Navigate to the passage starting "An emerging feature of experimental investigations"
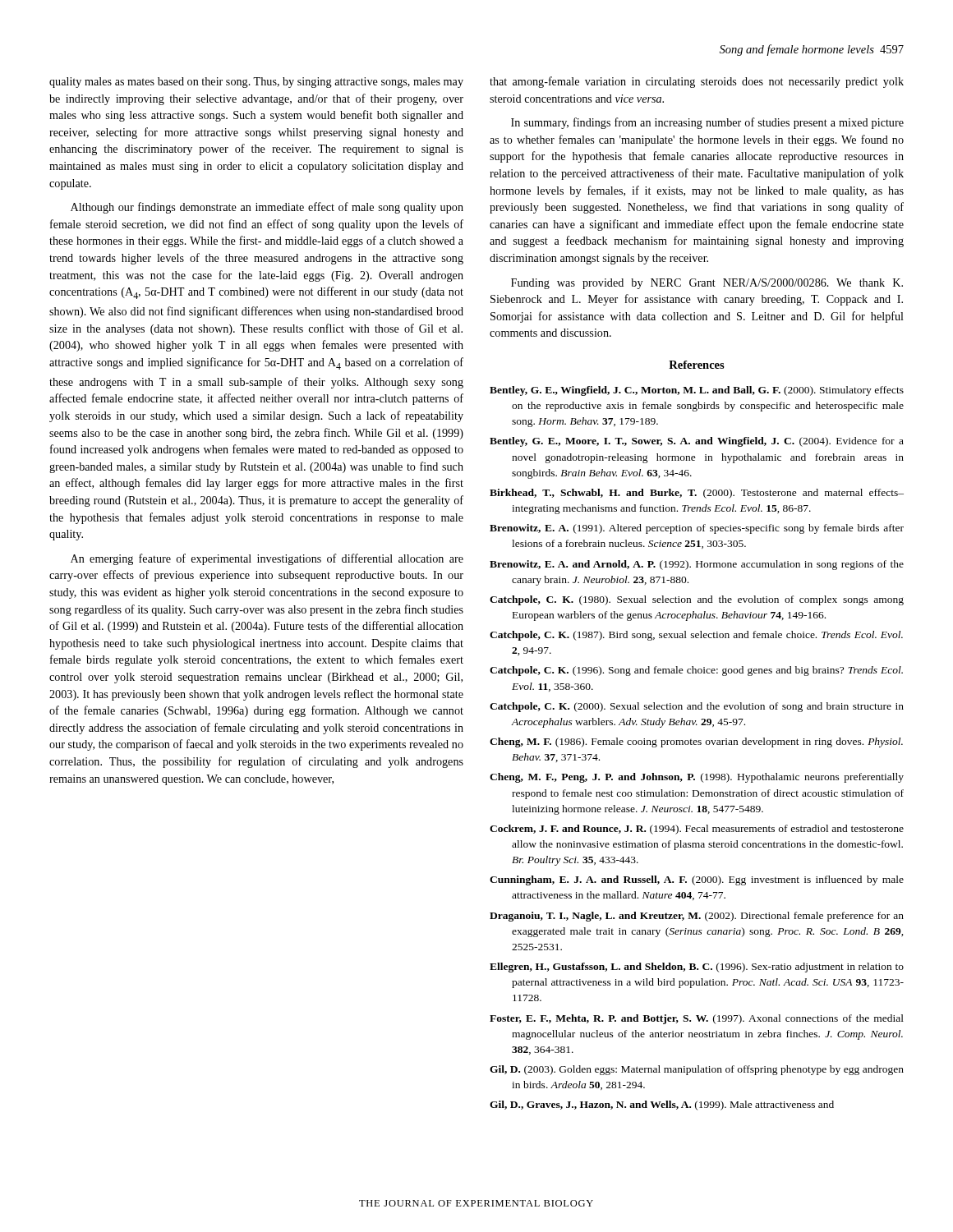The width and height of the screenshot is (953, 1232). point(256,668)
